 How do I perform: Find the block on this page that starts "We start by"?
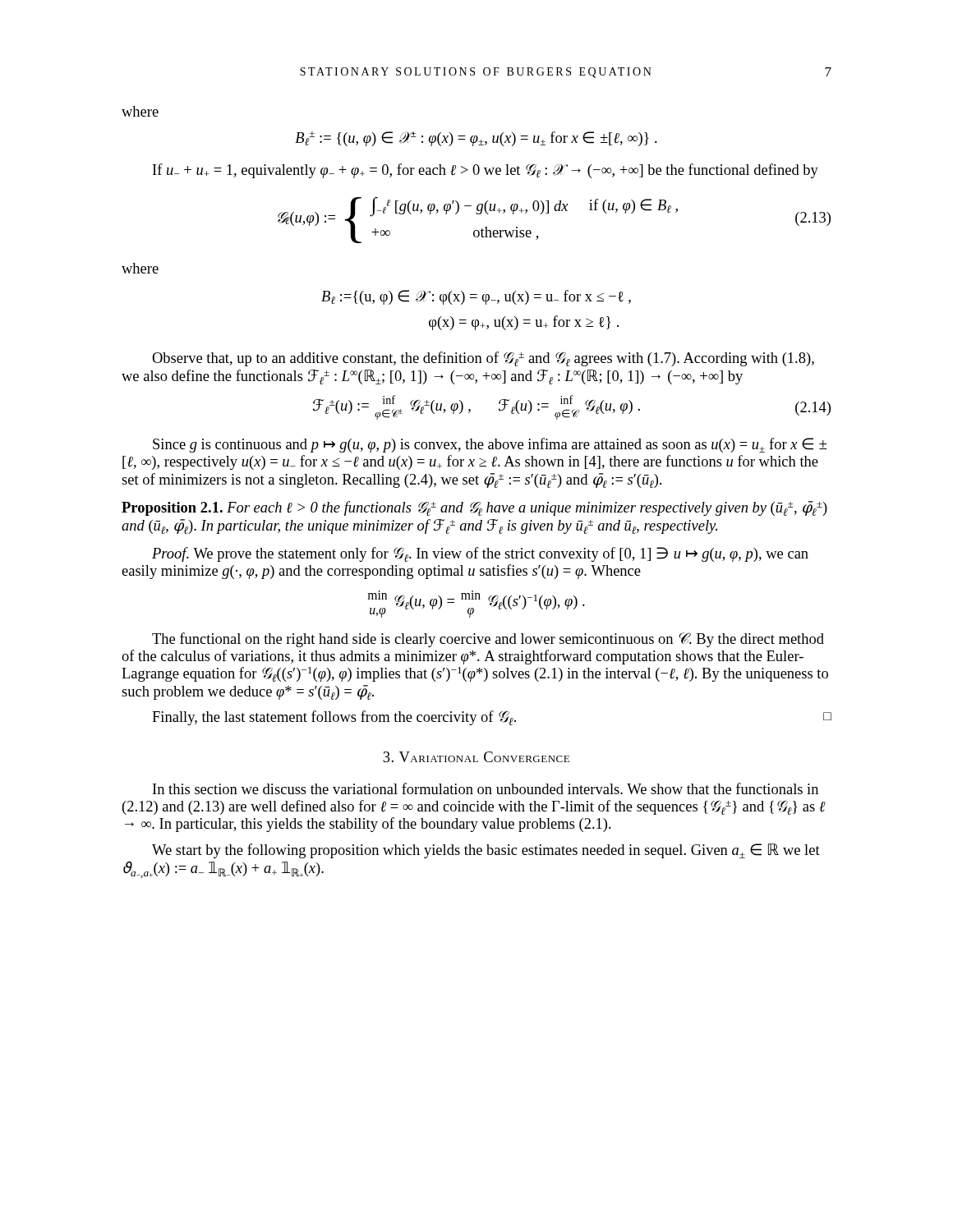471,860
